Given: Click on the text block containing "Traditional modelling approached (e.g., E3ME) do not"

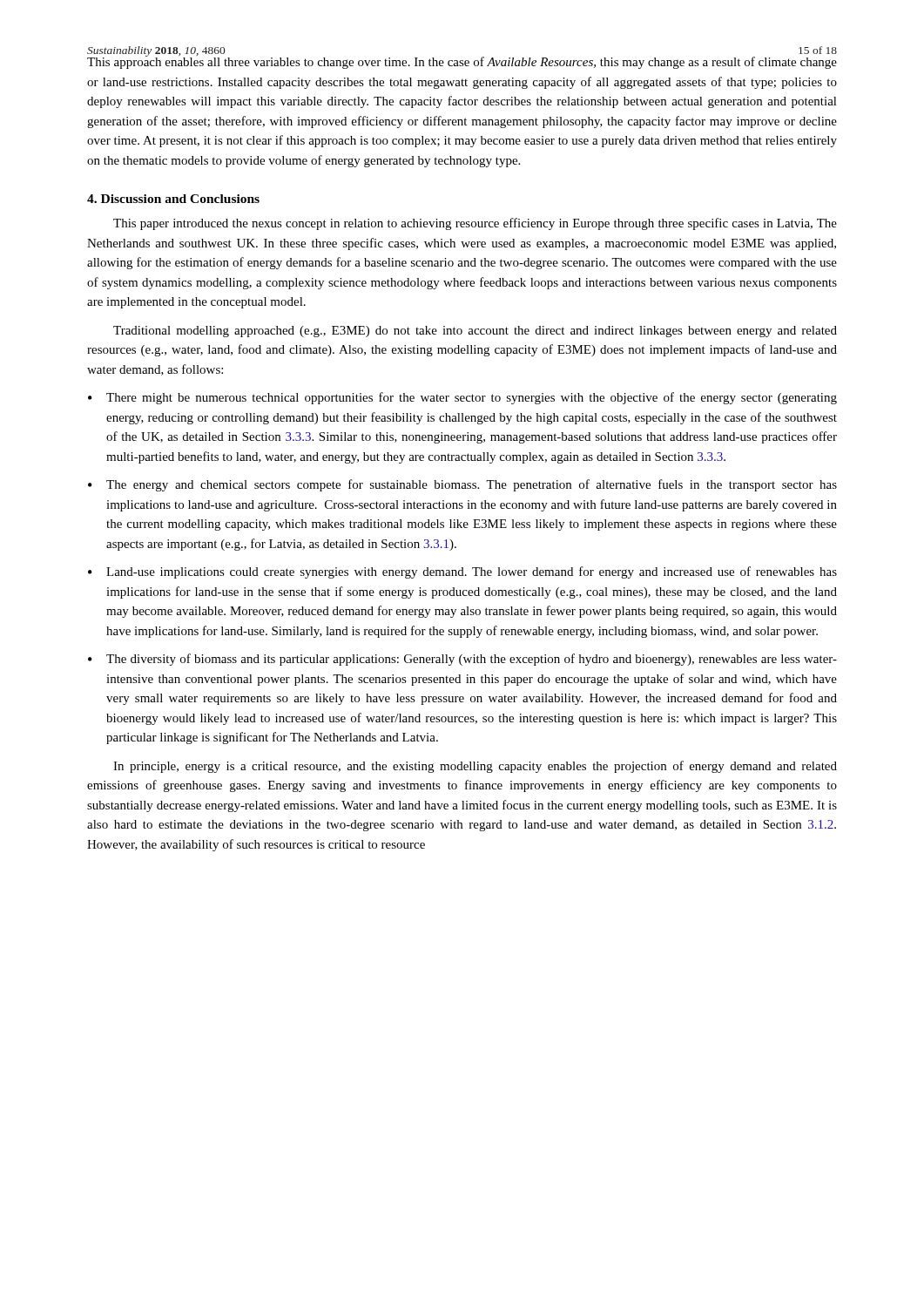Looking at the screenshot, I should (462, 350).
